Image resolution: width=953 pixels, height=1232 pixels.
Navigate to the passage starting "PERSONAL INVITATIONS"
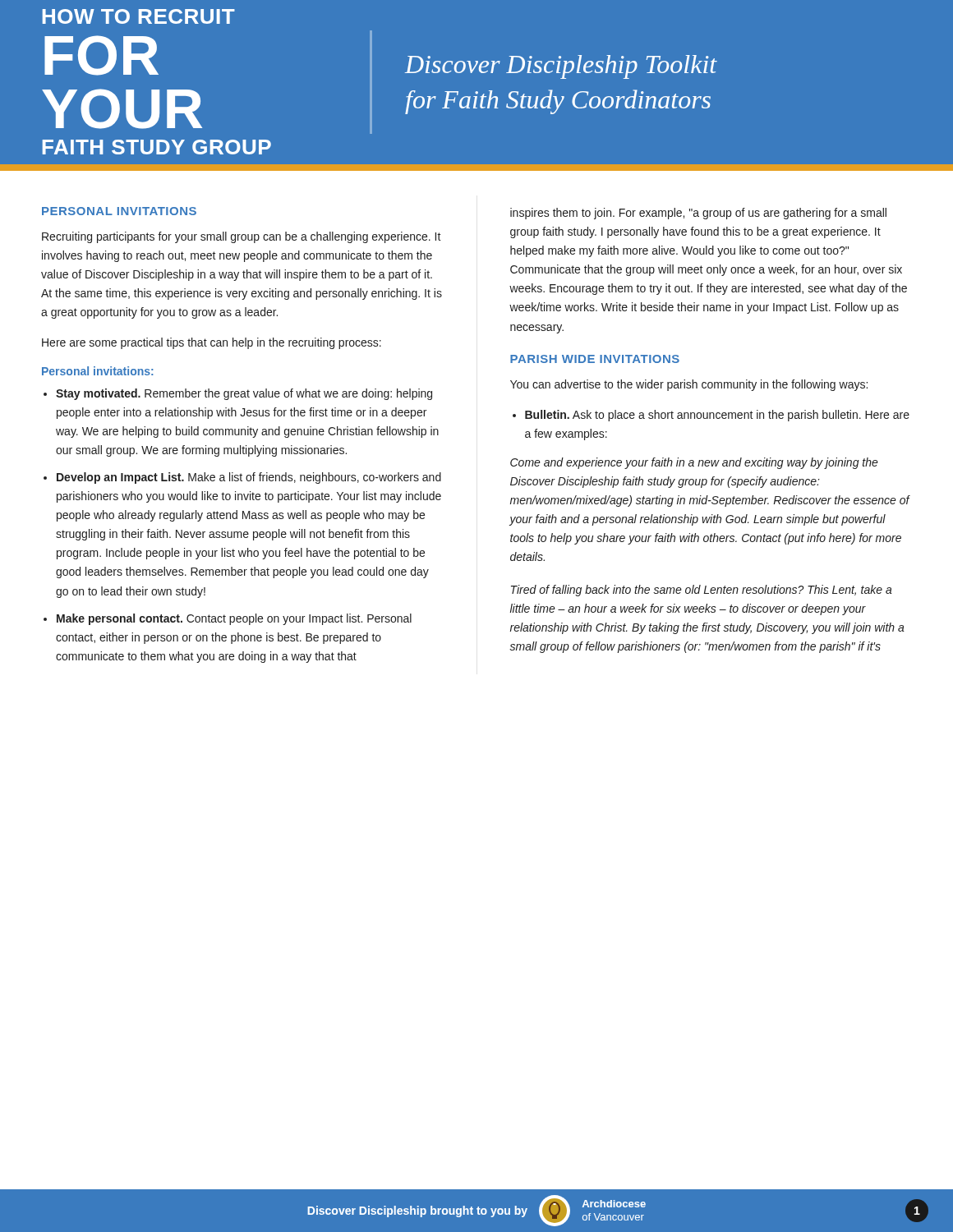(119, 211)
